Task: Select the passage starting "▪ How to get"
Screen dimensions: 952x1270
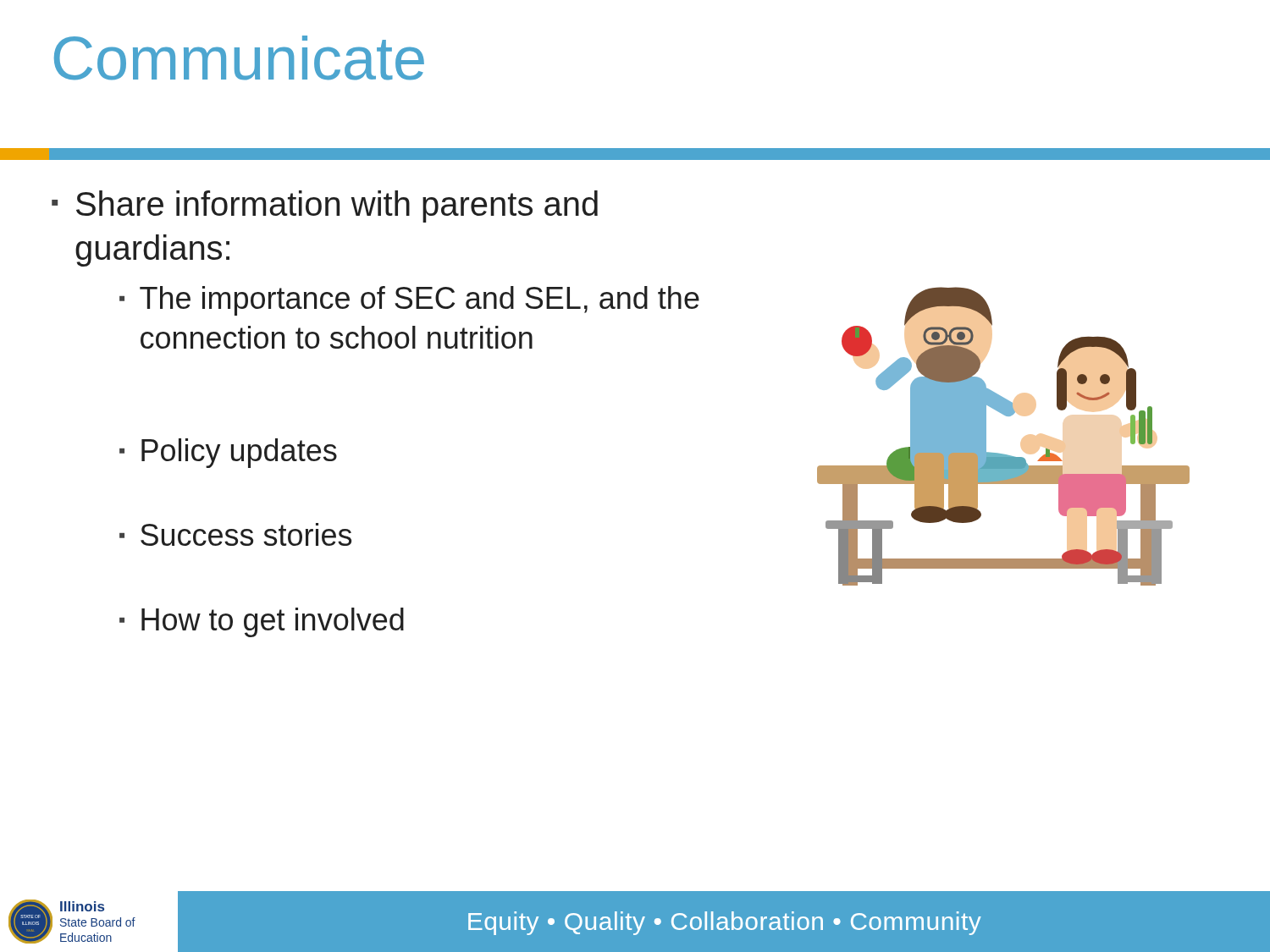Action: click(262, 621)
